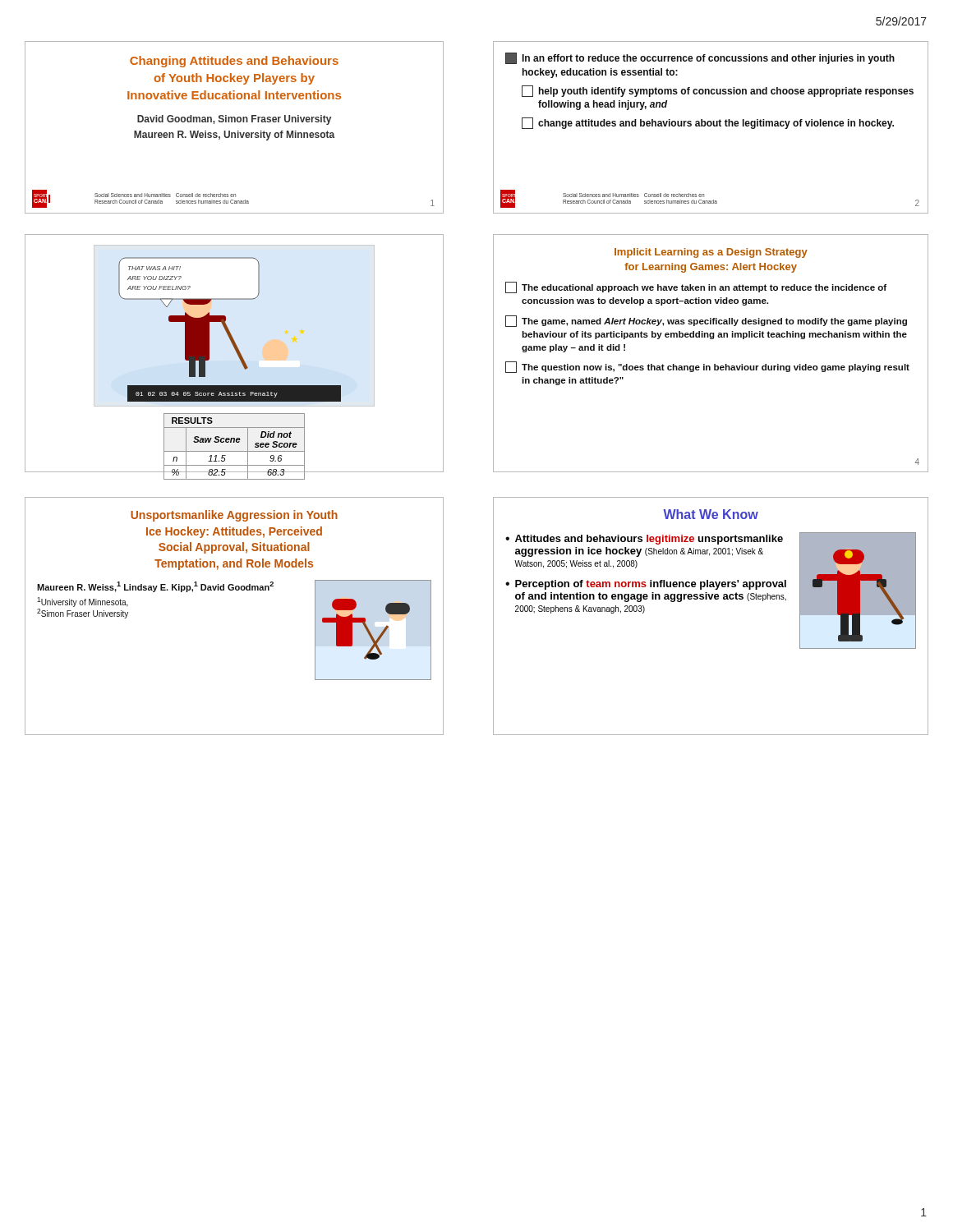Select the passage starting "The educational approach we have"

[x=711, y=334]
